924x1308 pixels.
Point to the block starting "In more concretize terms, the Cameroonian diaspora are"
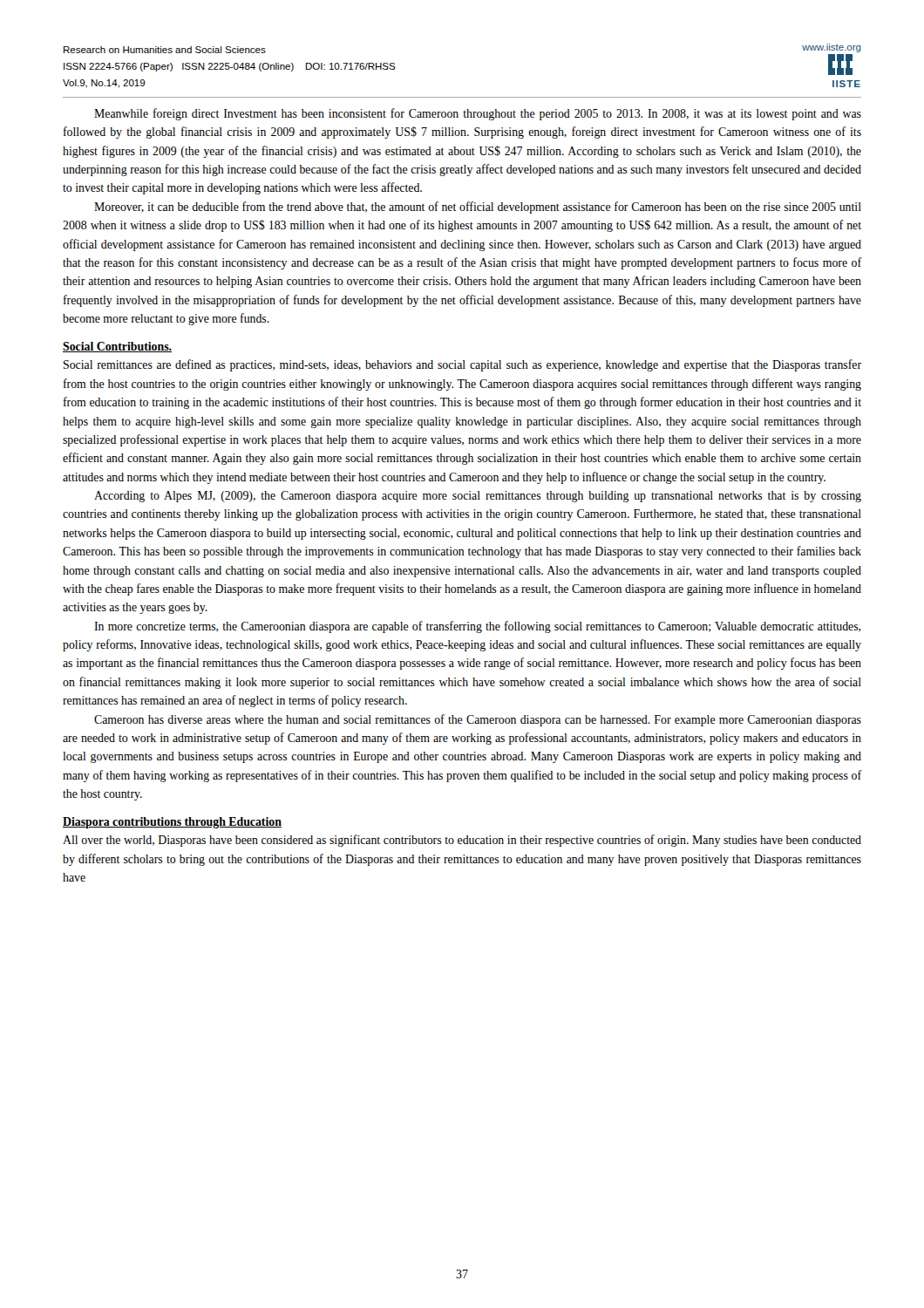tap(462, 664)
